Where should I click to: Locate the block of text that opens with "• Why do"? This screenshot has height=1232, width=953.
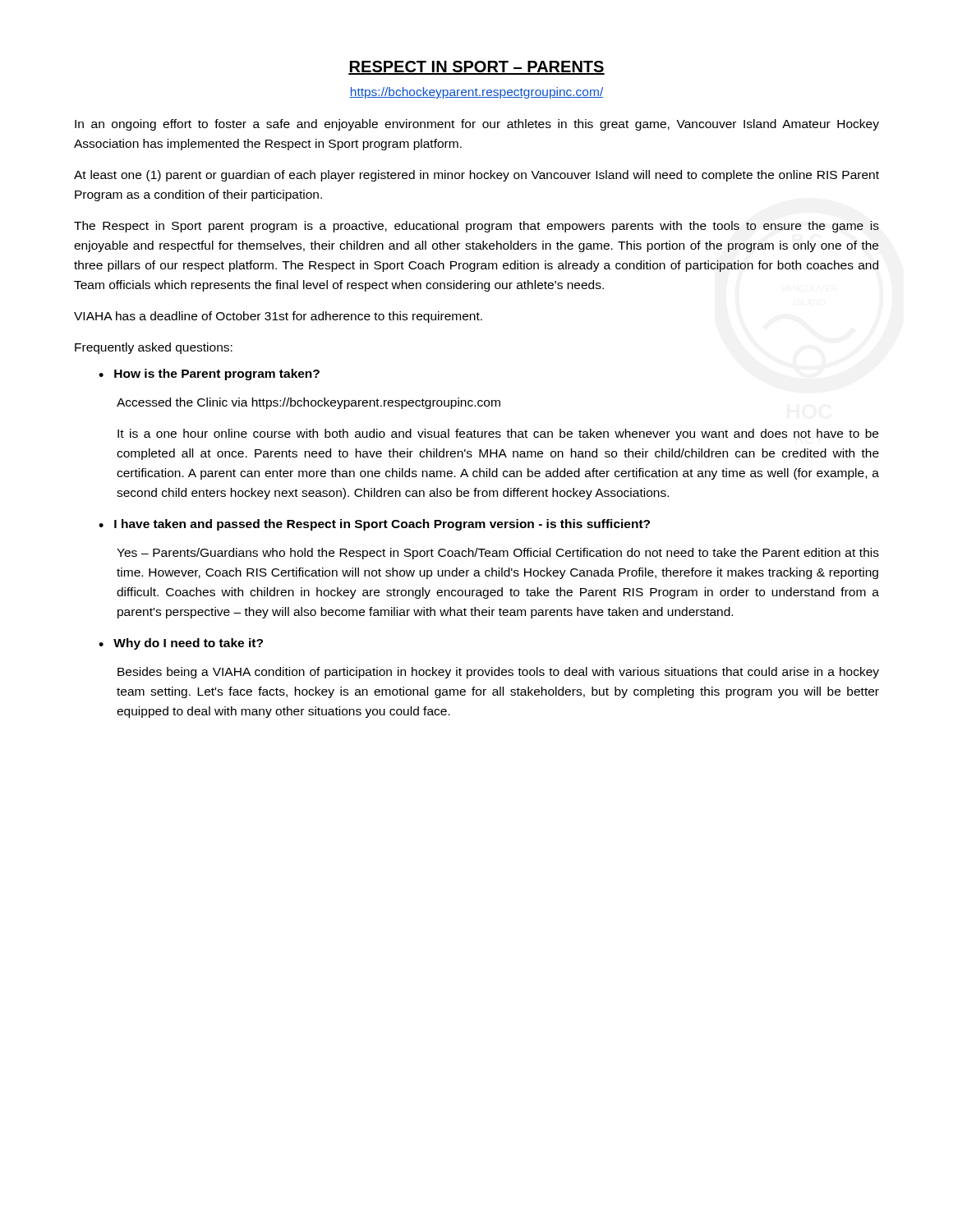[x=181, y=645]
